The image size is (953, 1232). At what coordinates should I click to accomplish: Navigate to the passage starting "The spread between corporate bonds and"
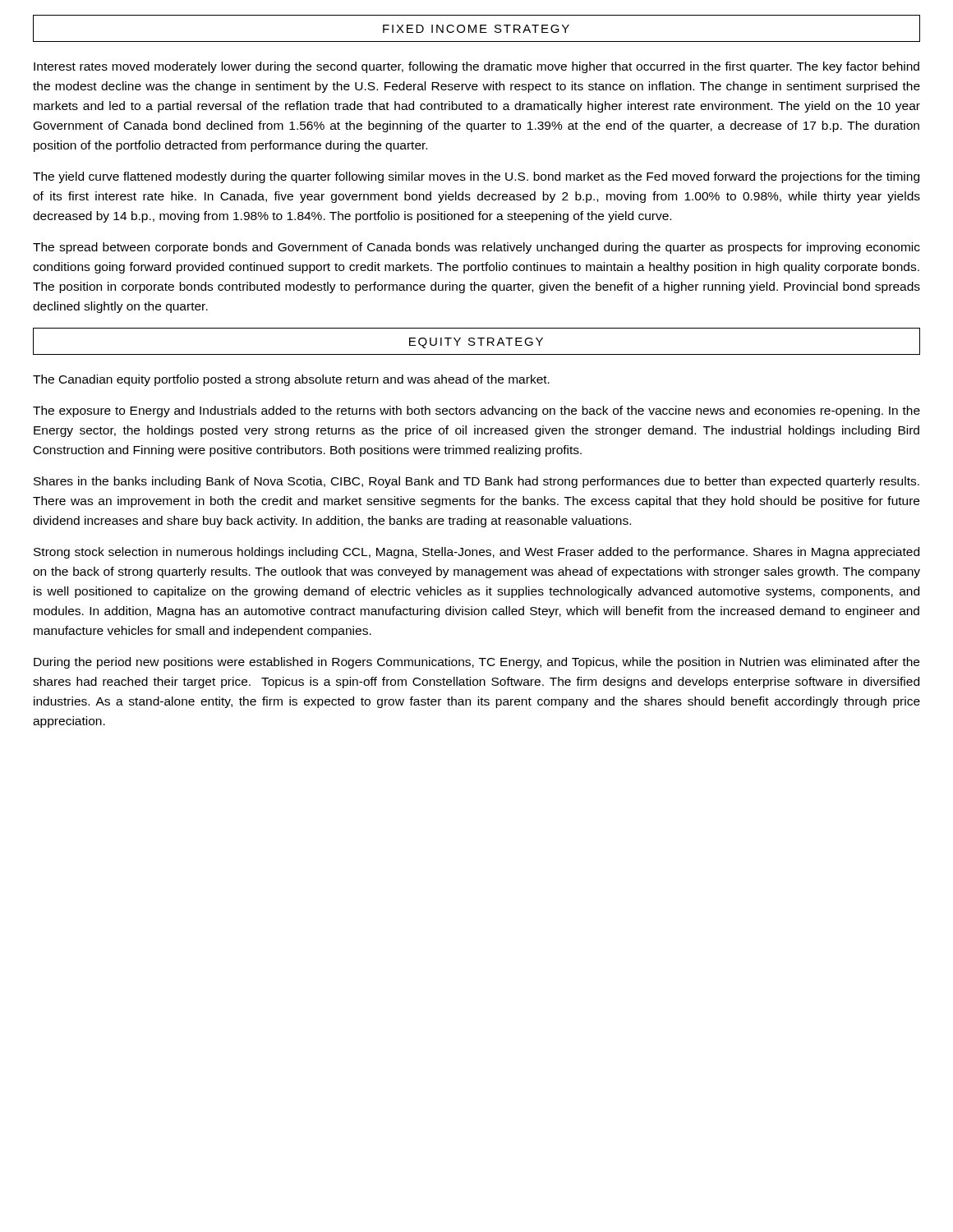[x=476, y=277]
